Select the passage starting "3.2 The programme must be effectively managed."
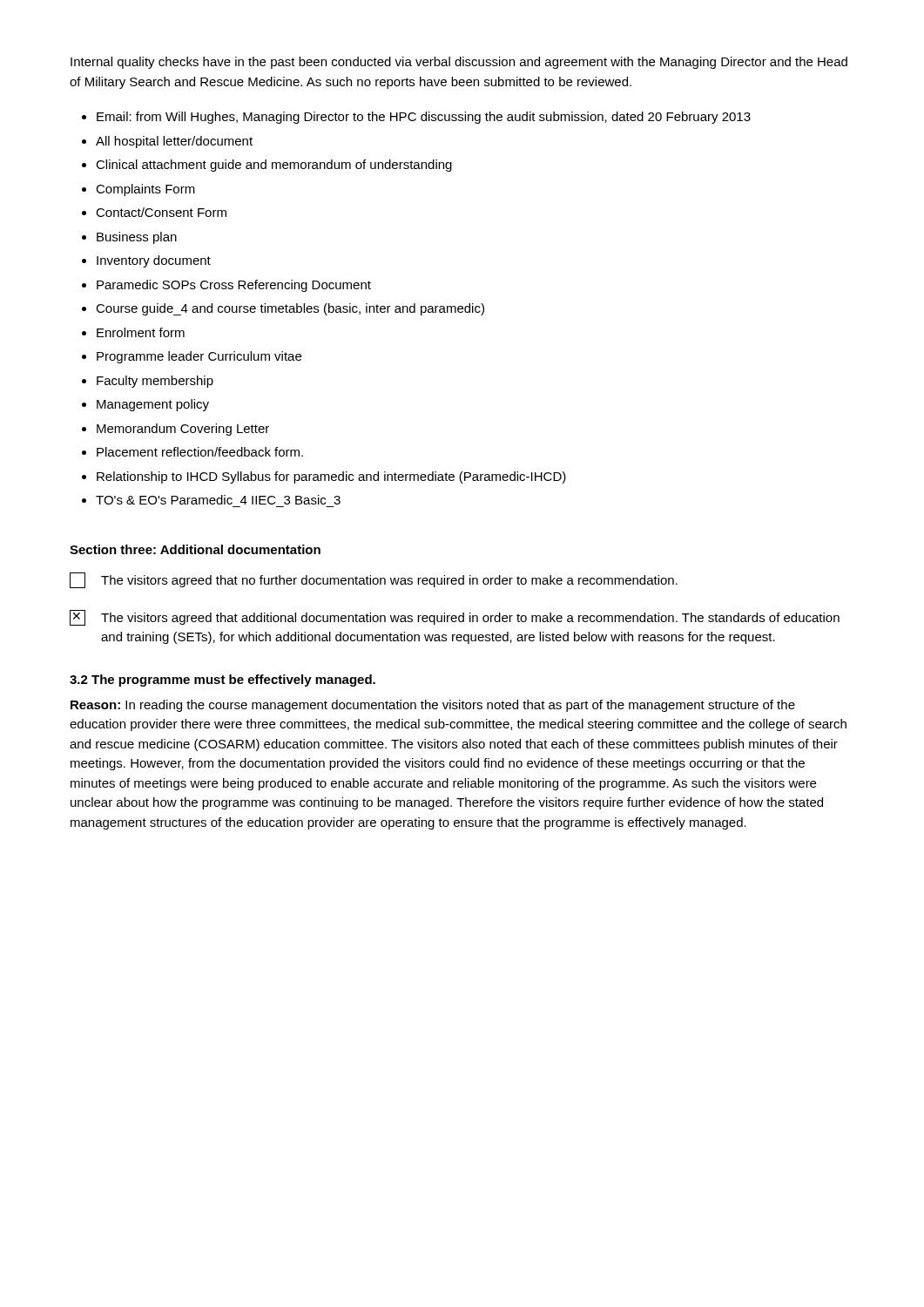This screenshot has height=1307, width=924. point(223,679)
